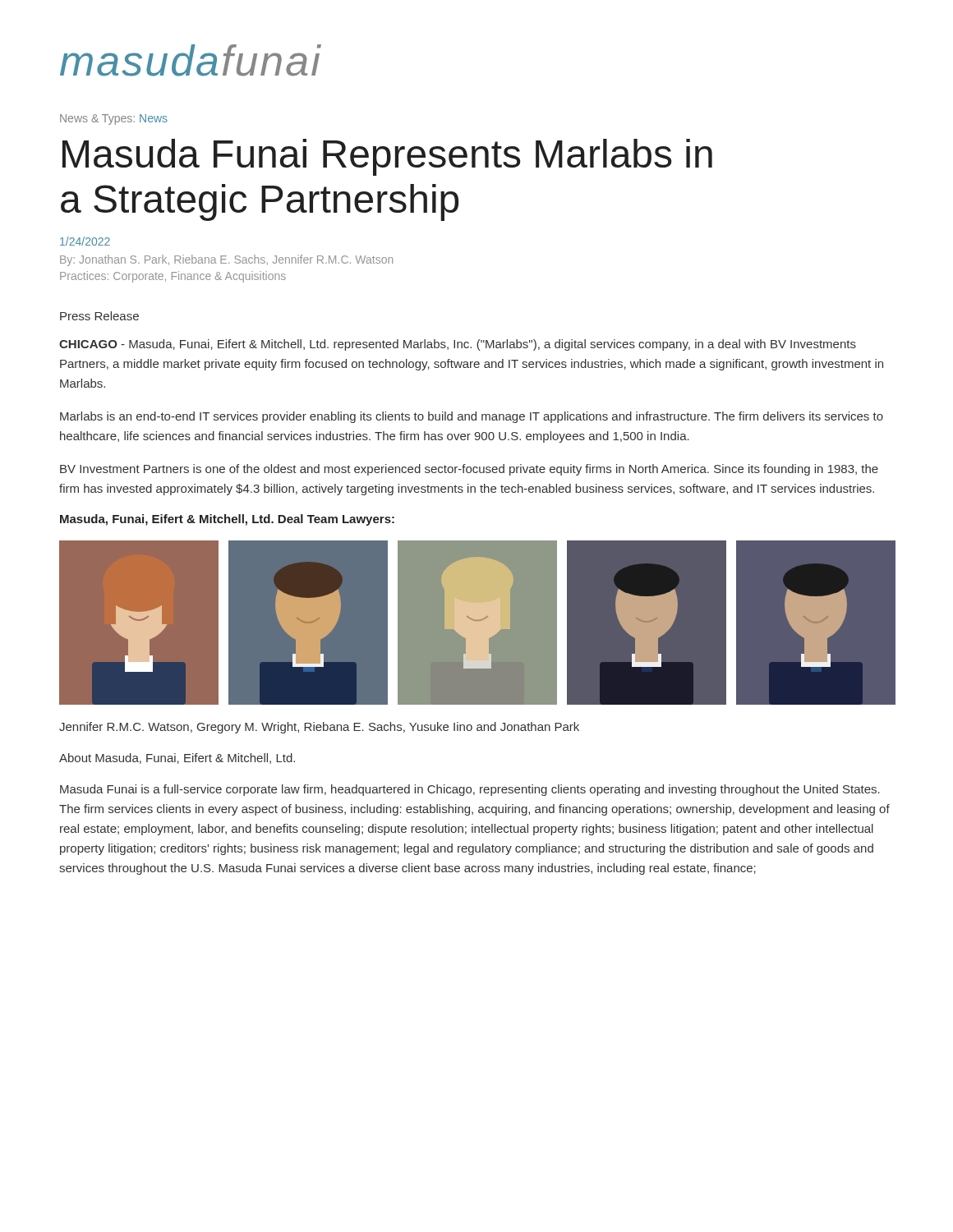Locate the element starting "By: Jonathan S. Park, Riebana E."
Viewport: 953px width, 1232px height.
(226, 260)
